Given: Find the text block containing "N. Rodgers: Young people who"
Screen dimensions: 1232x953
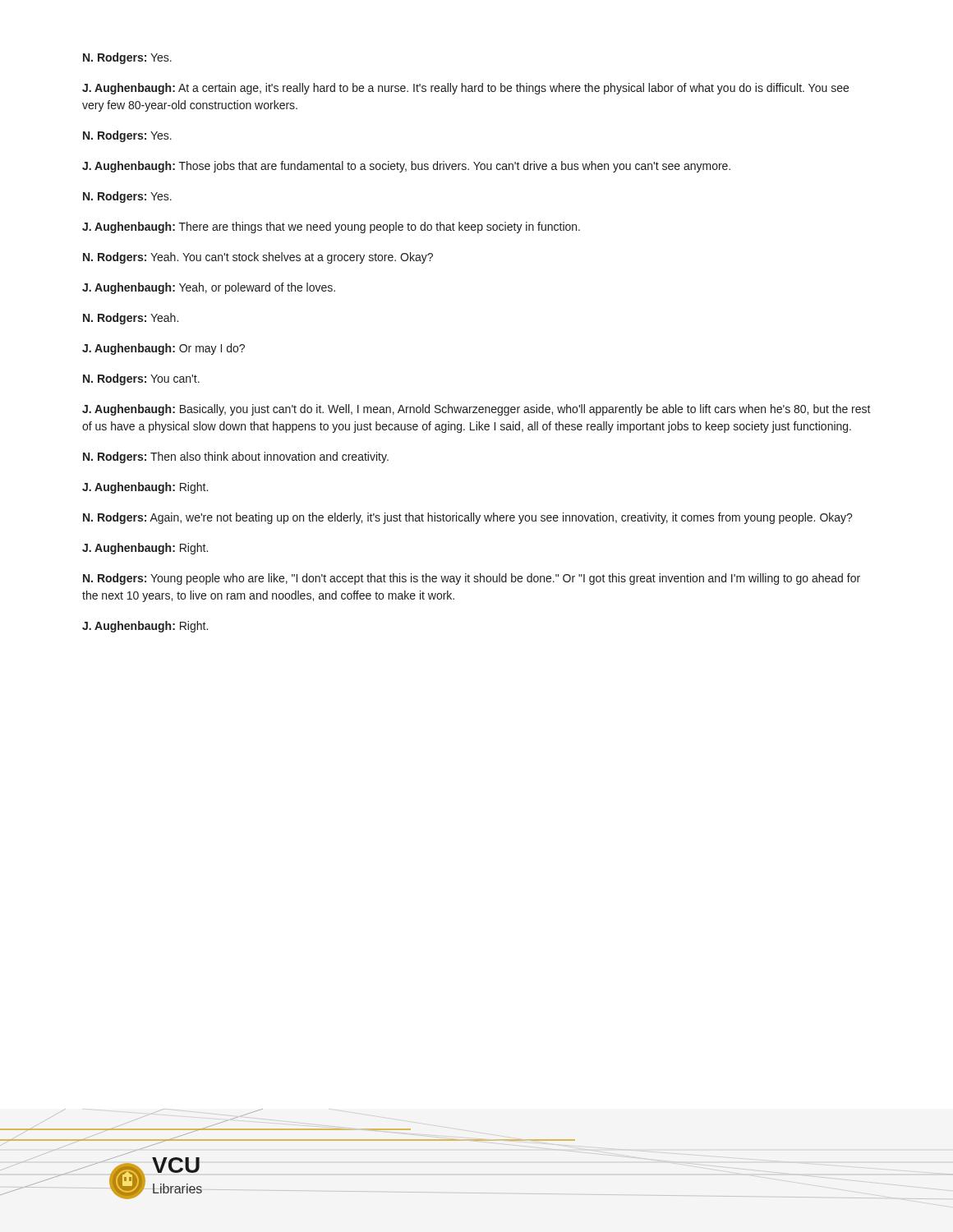Looking at the screenshot, I should click(471, 587).
